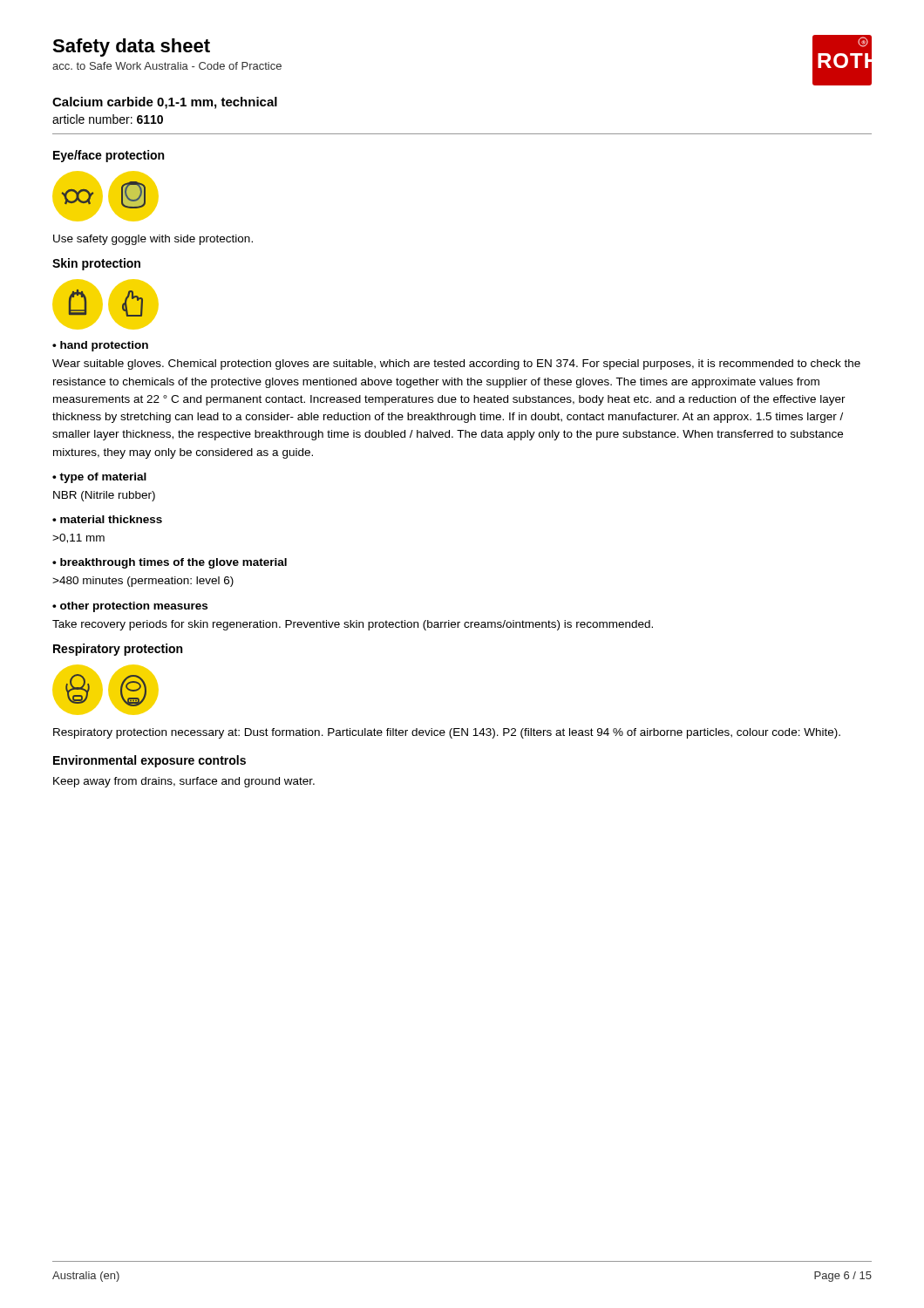Screen dimensions: 1308x924
Task: Find the text block with the text ">480 minutes (permeation: level"
Action: click(x=143, y=580)
